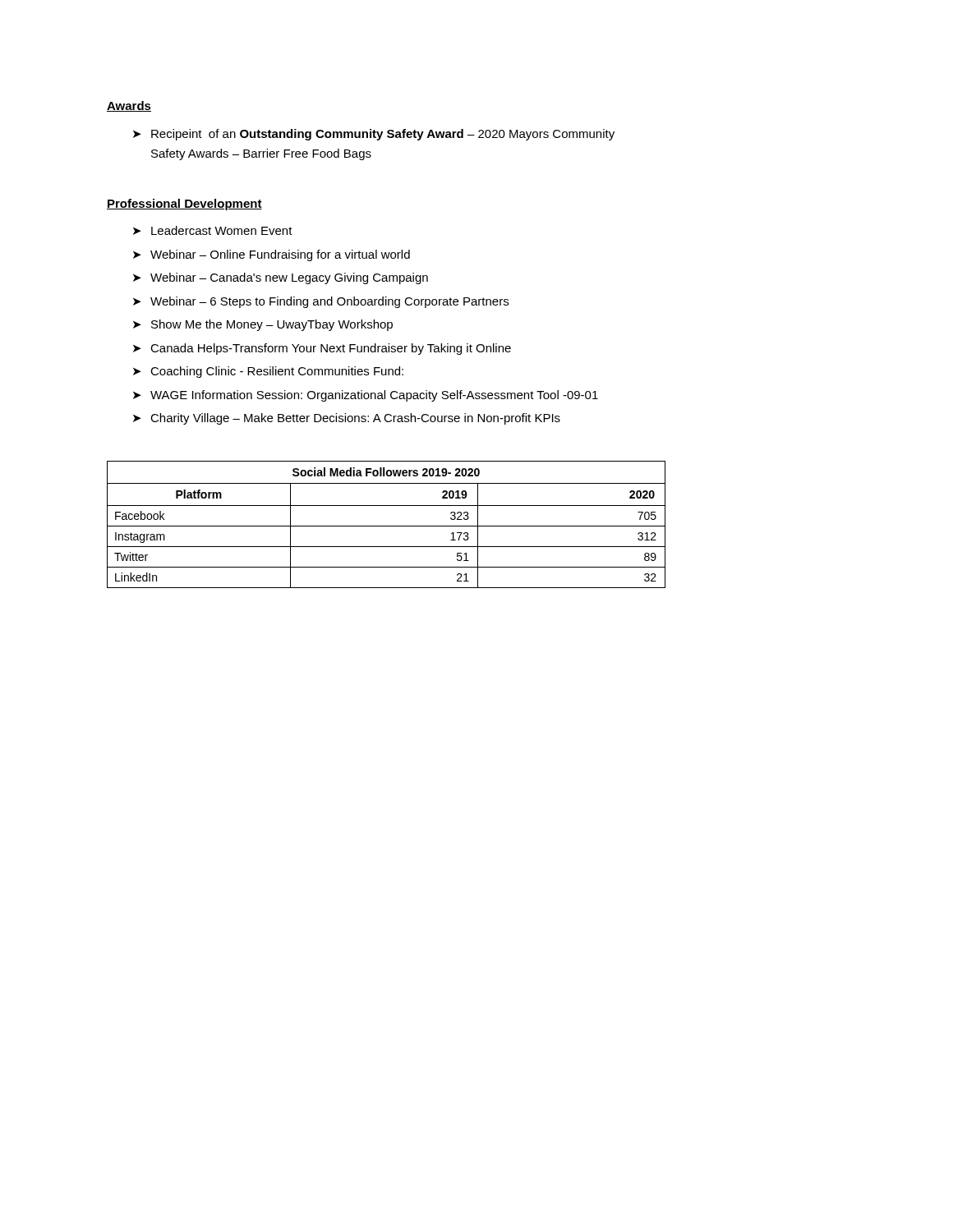Screen dimensions: 1232x953
Task: Locate the text "Professional Development"
Action: click(x=184, y=203)
